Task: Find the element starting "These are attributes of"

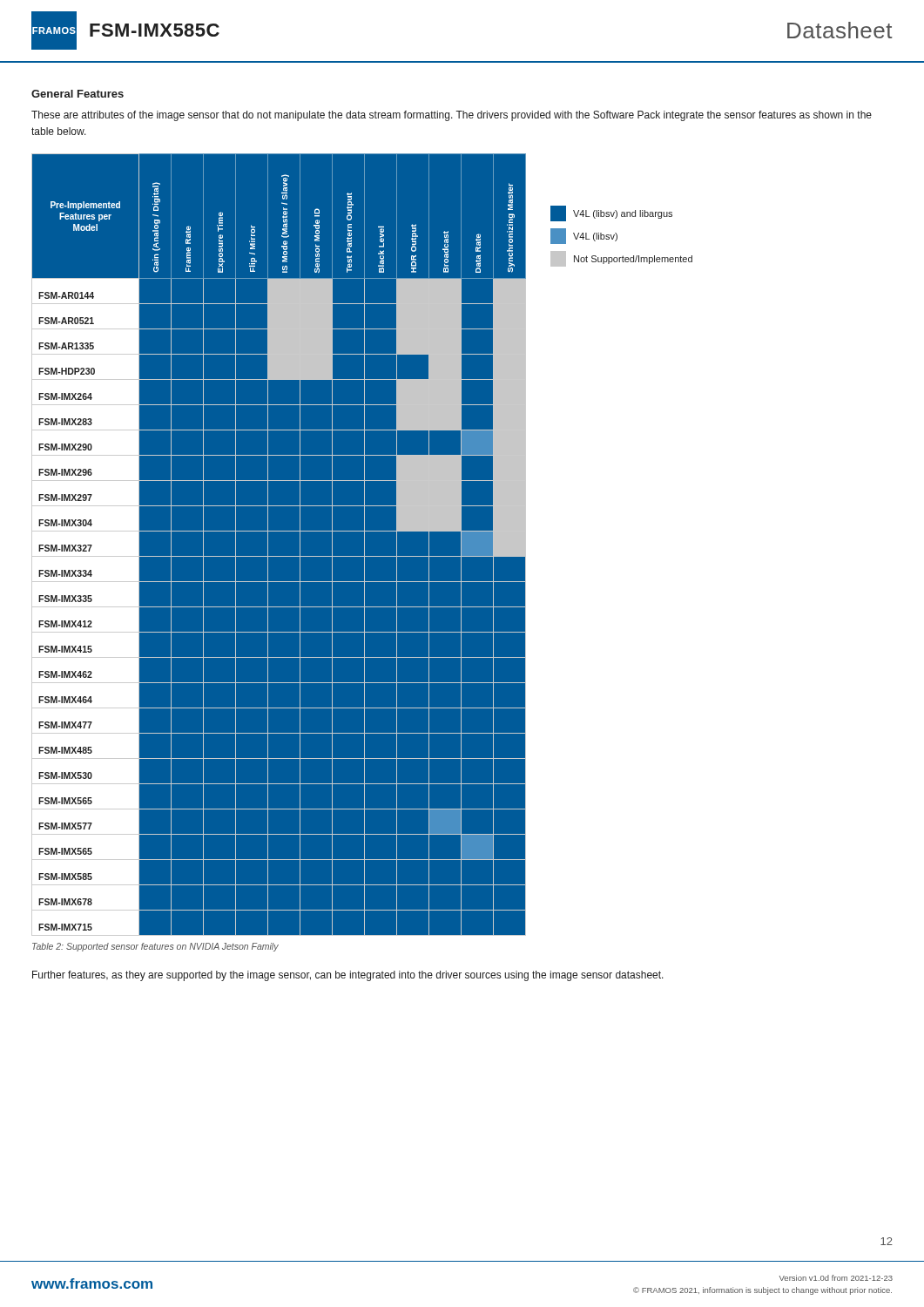Action: [x=452, y=123]
